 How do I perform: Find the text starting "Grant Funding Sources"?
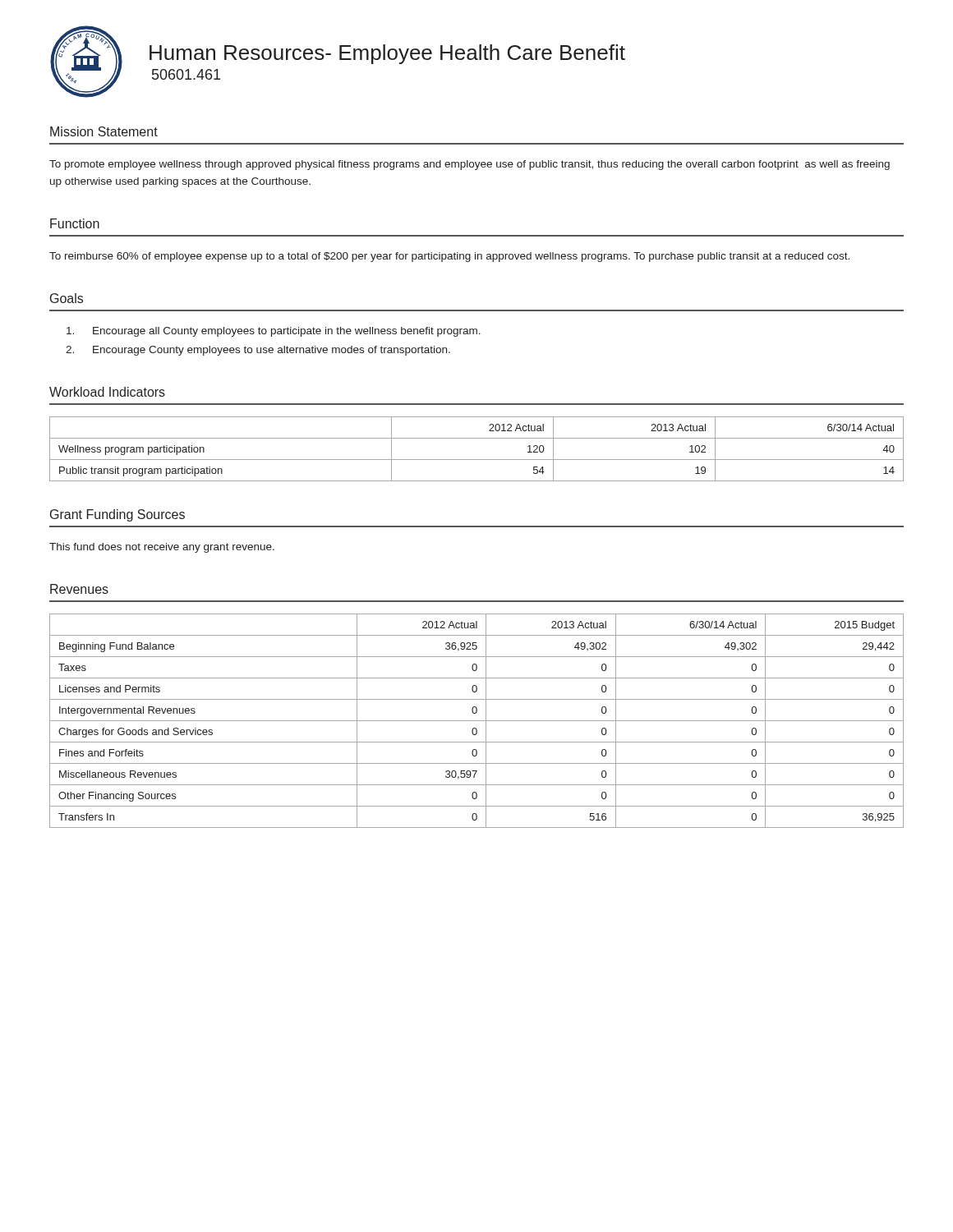(117, 514)
